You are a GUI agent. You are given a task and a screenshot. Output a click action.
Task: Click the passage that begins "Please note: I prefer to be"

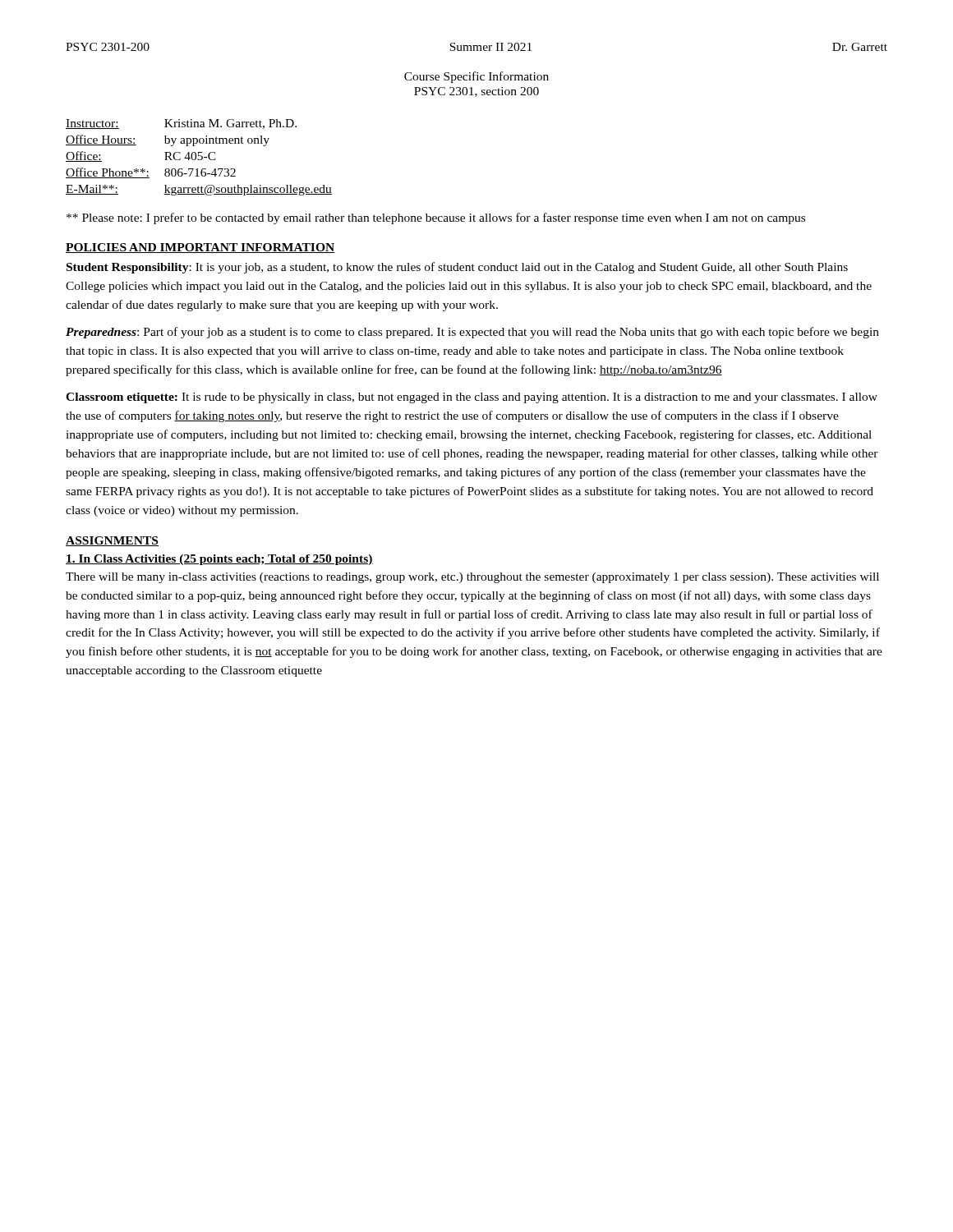[436, 217]
